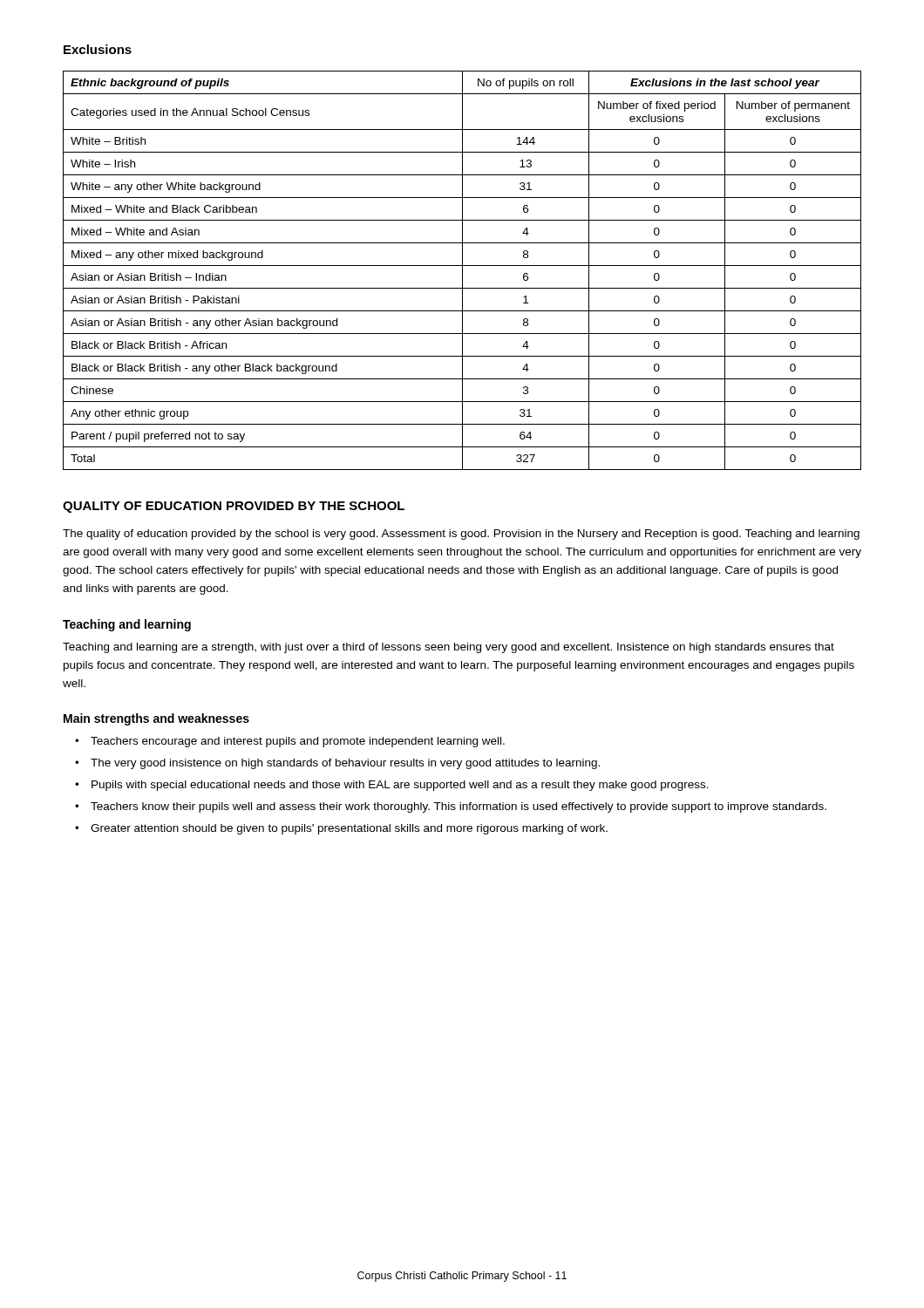Click the section header that begins "Main strengths and"

(156, 719)
